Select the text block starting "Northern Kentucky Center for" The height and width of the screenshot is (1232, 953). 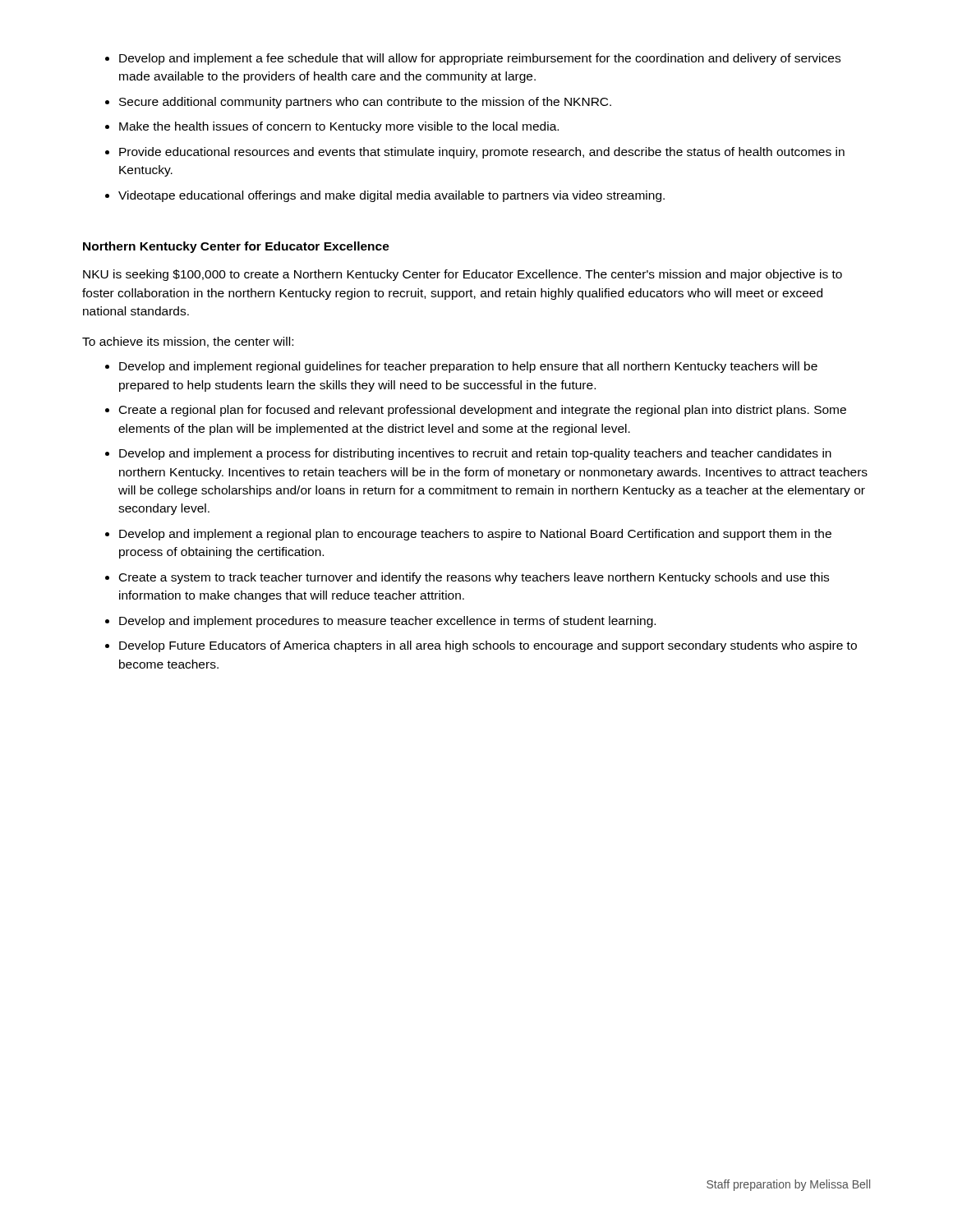pyautogui.click(x=236, y=246)
